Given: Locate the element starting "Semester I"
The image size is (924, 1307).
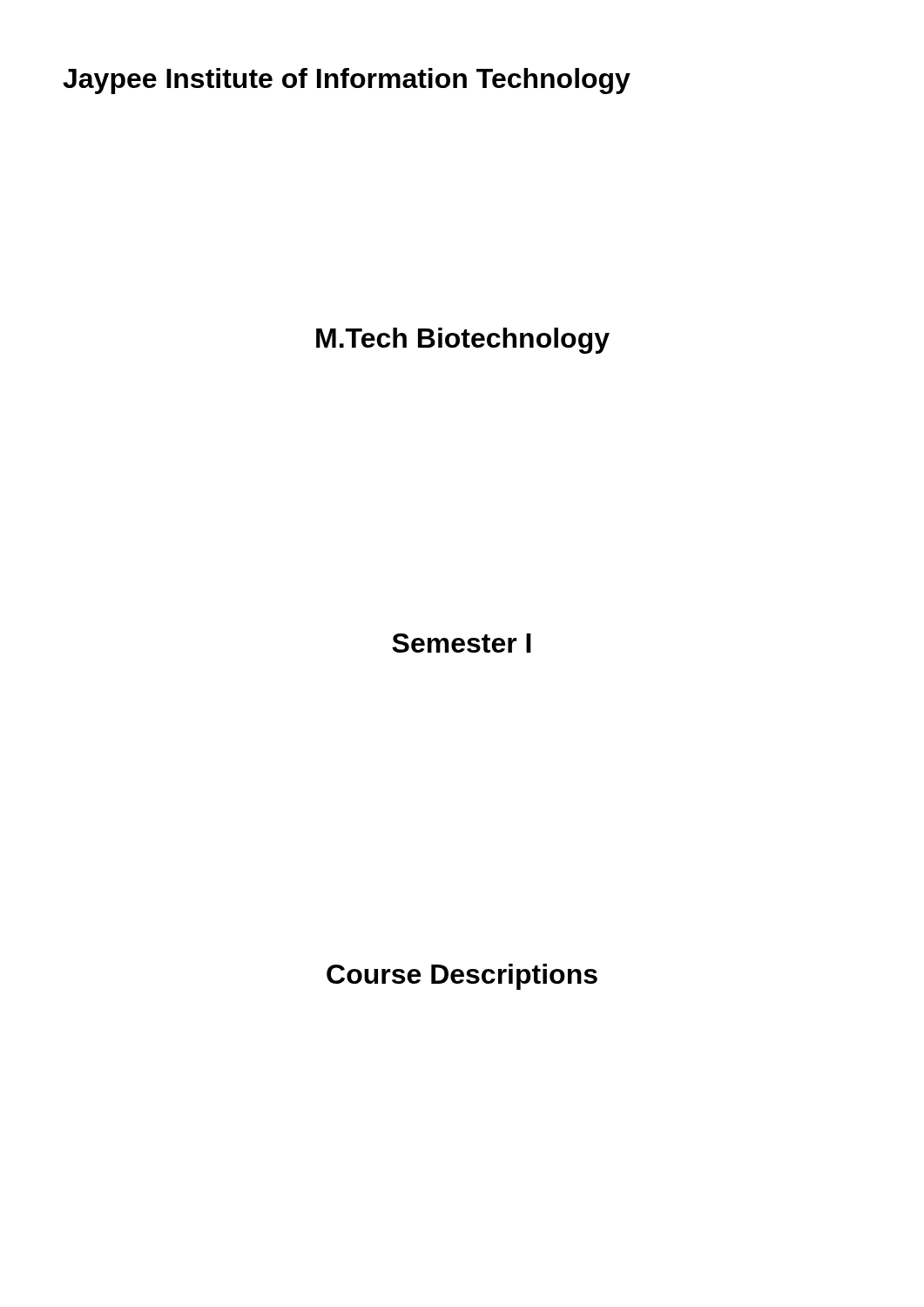Looking at the screenshot, I should coord(462,643).
